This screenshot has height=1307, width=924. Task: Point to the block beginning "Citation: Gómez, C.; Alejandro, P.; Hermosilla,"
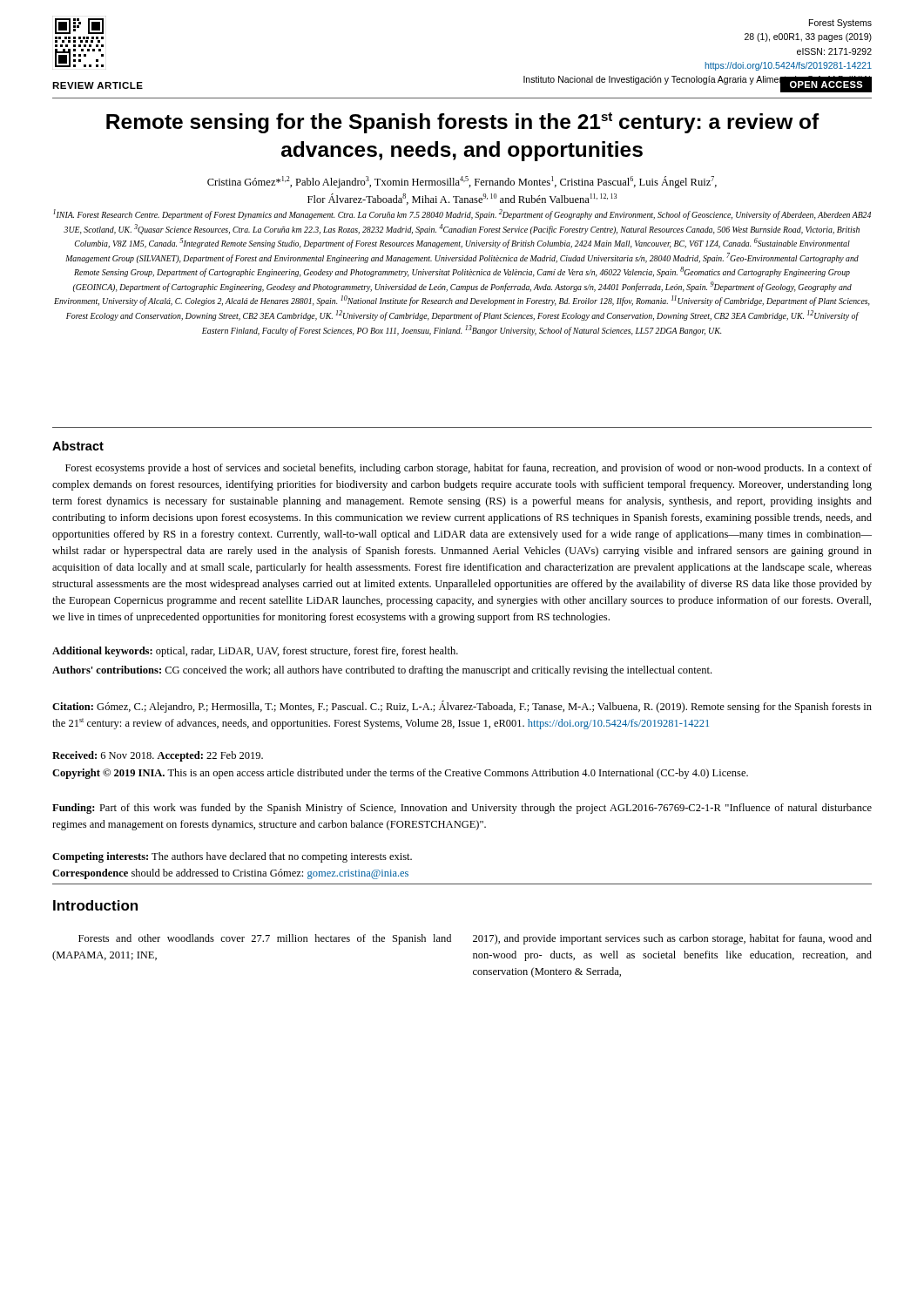point(462,715)
